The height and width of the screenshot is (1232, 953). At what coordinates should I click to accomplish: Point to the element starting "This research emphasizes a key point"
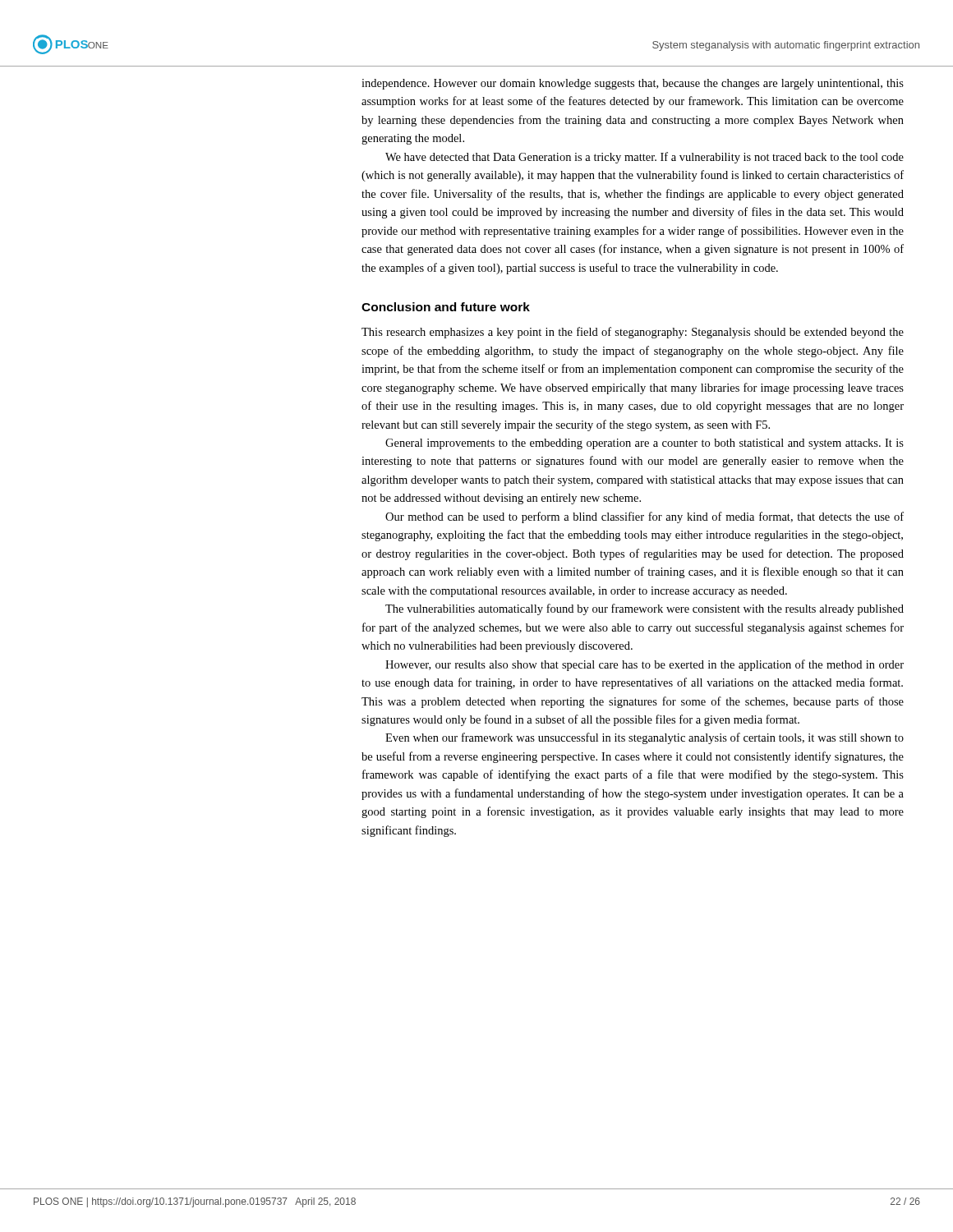coord(633,581)
